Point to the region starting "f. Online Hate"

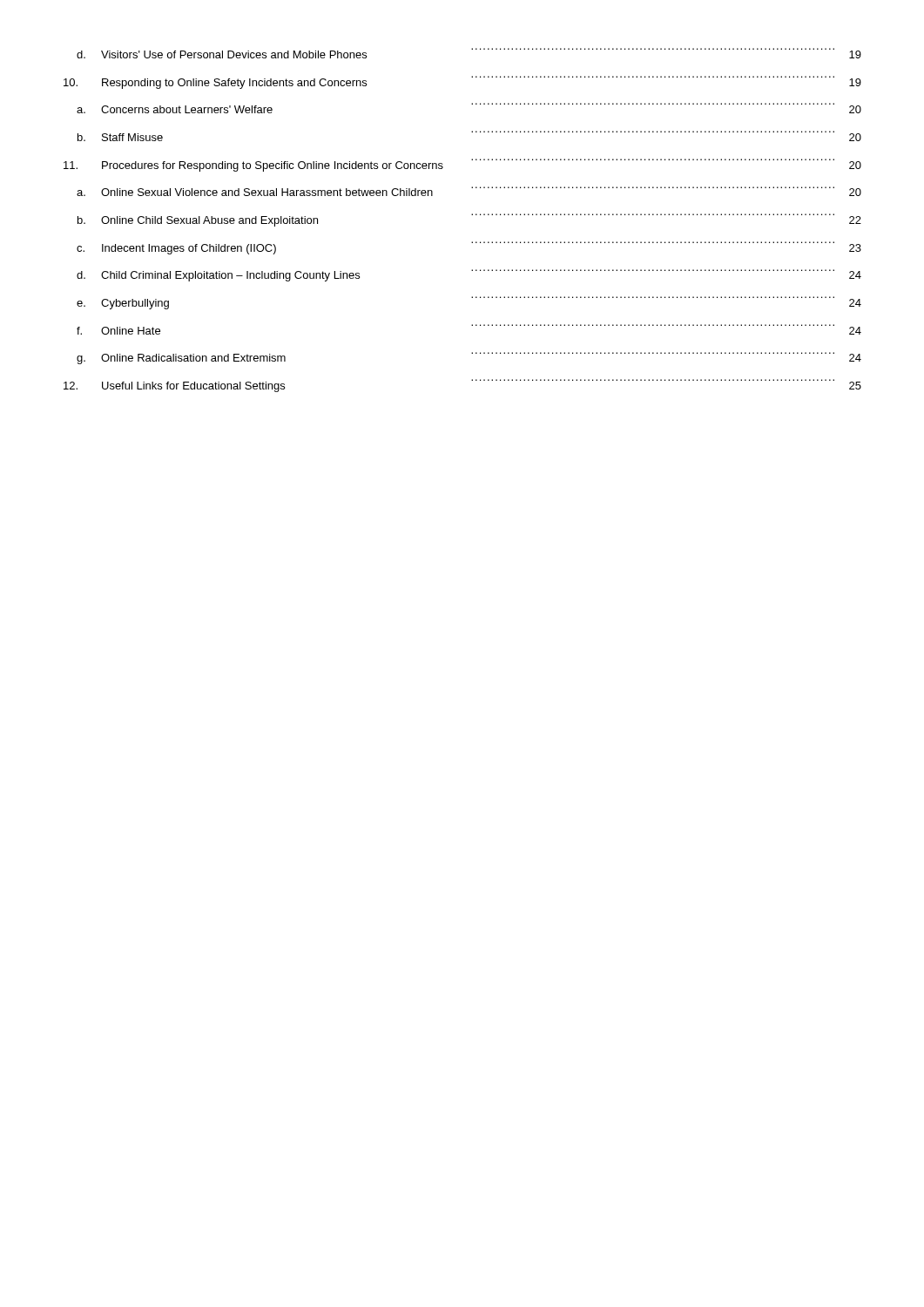[462, 330]
